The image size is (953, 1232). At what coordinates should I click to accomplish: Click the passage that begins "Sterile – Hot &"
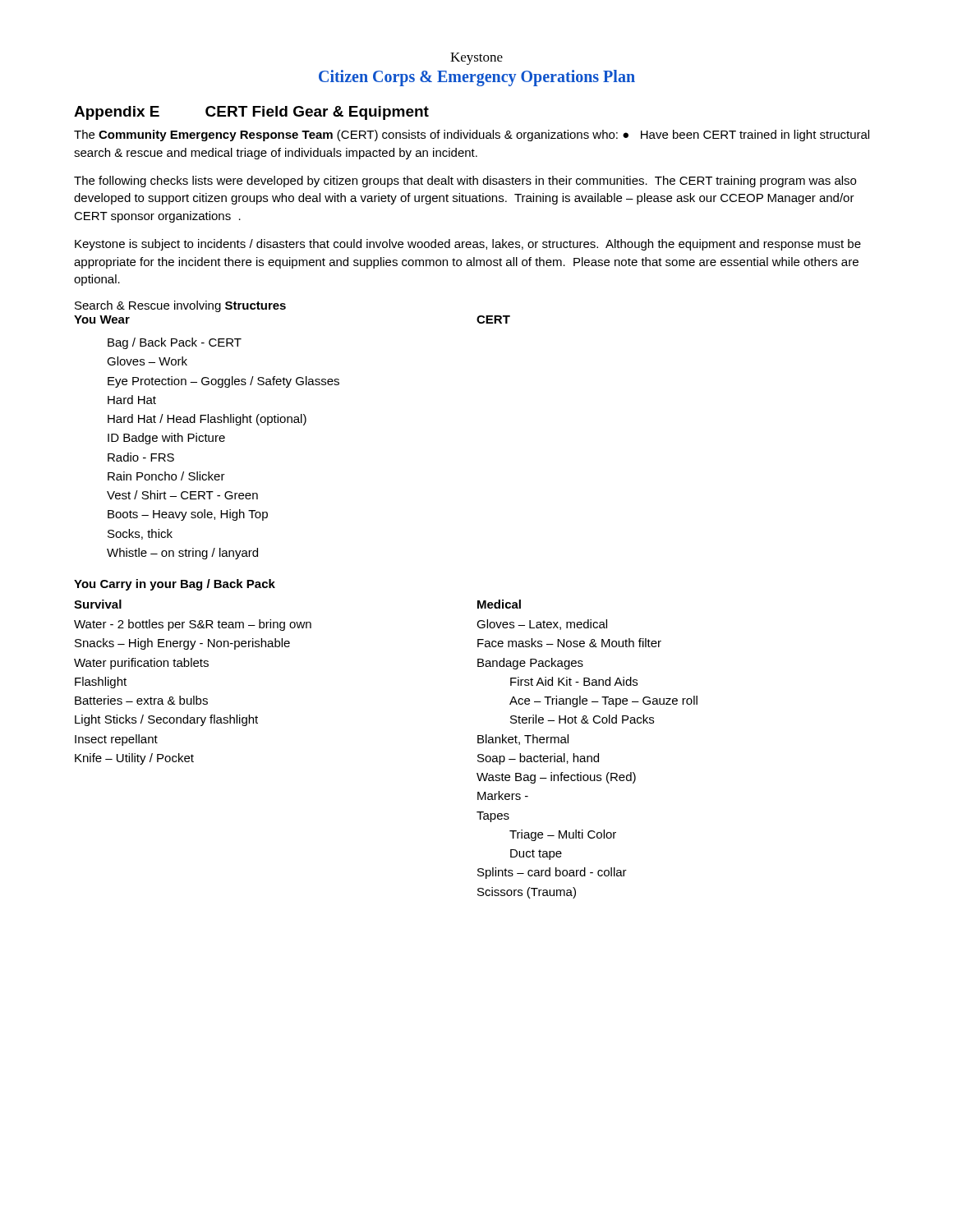coord(582,719)
